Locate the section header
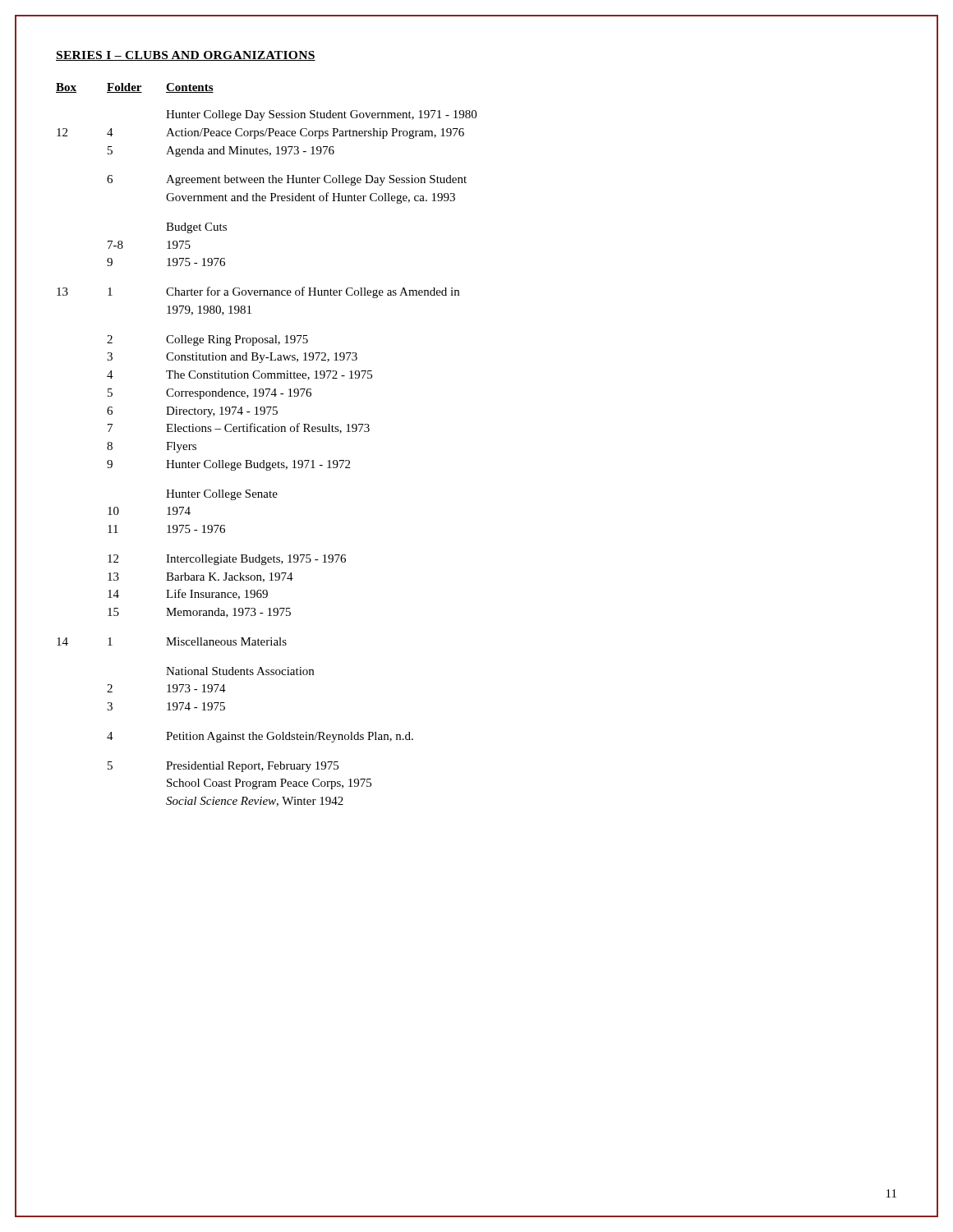Viewport: 953px width, 1232px height. coord(186,55)
